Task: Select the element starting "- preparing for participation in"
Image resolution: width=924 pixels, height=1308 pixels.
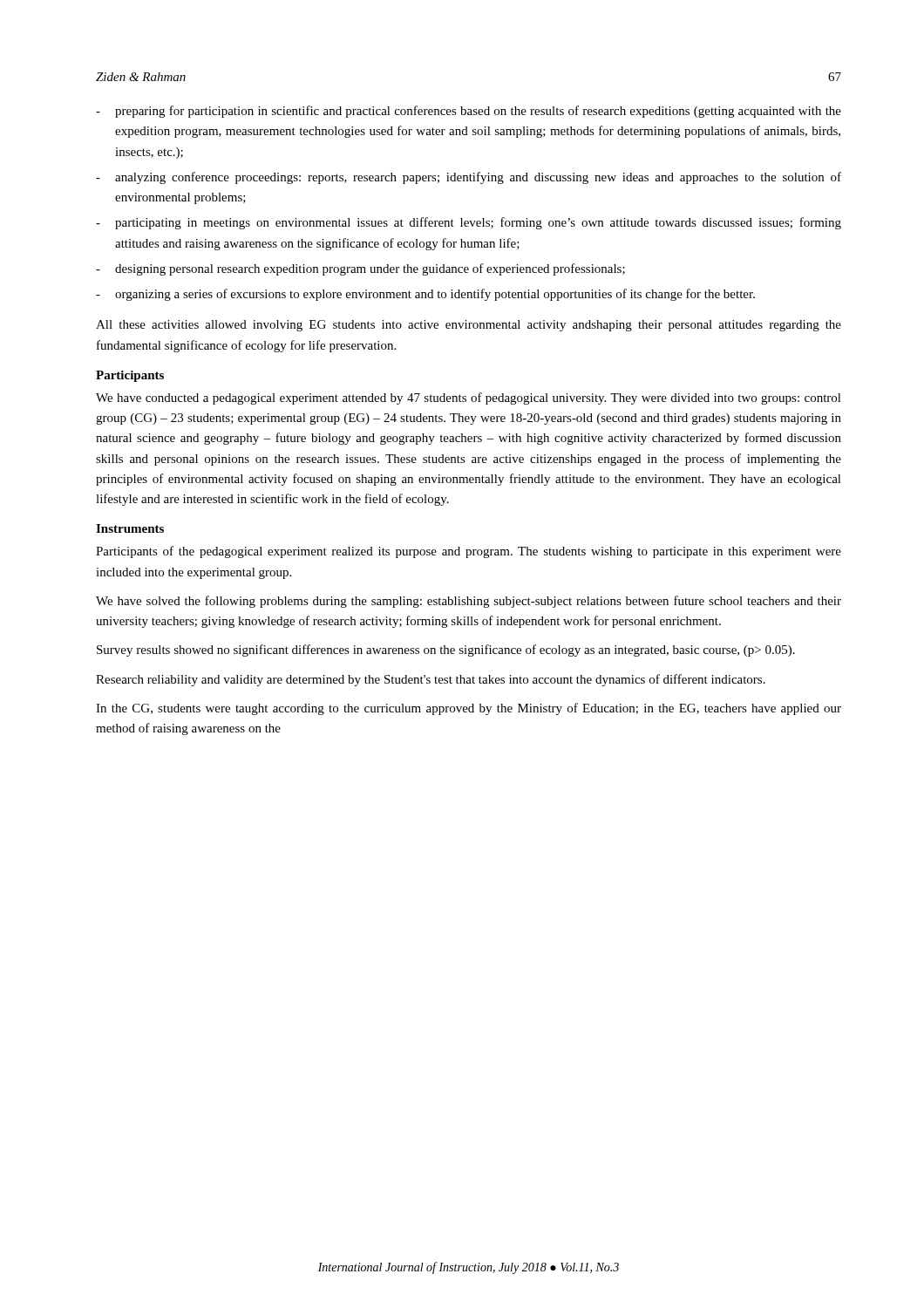Action: click(469, 132)
